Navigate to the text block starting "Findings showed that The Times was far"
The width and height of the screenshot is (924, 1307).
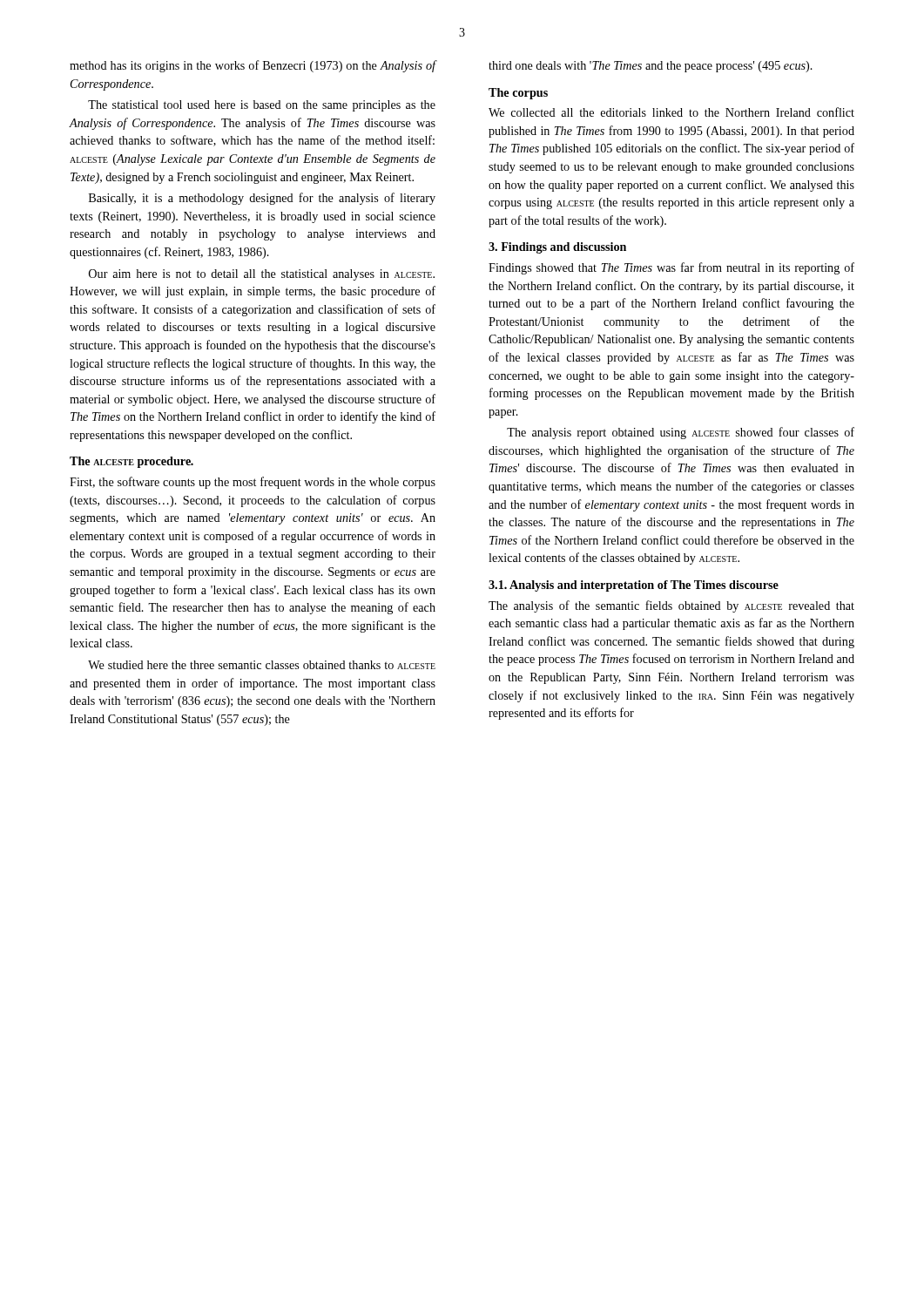pos(671,268)
